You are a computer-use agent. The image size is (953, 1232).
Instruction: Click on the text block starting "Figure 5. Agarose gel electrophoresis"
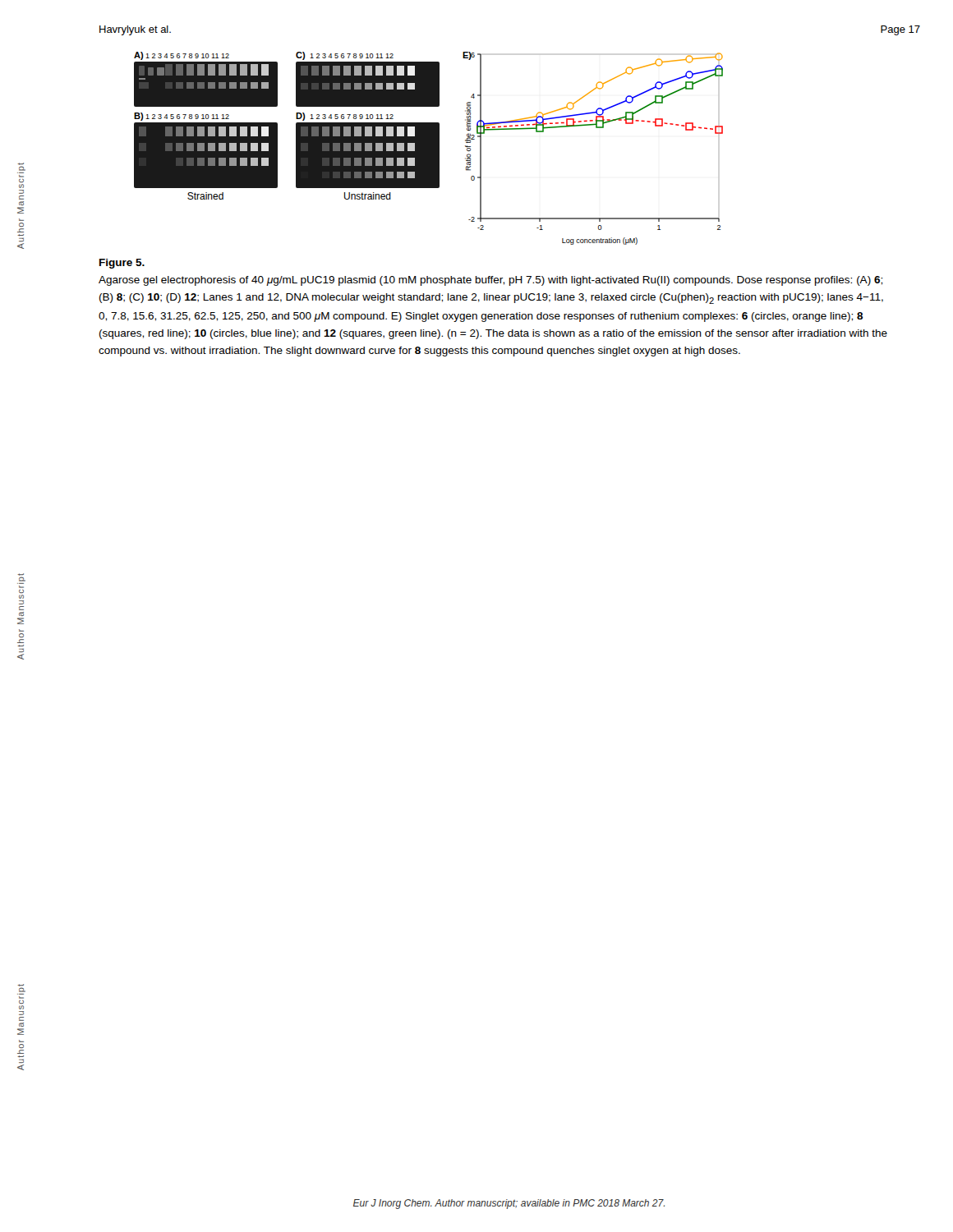[493, 306]
